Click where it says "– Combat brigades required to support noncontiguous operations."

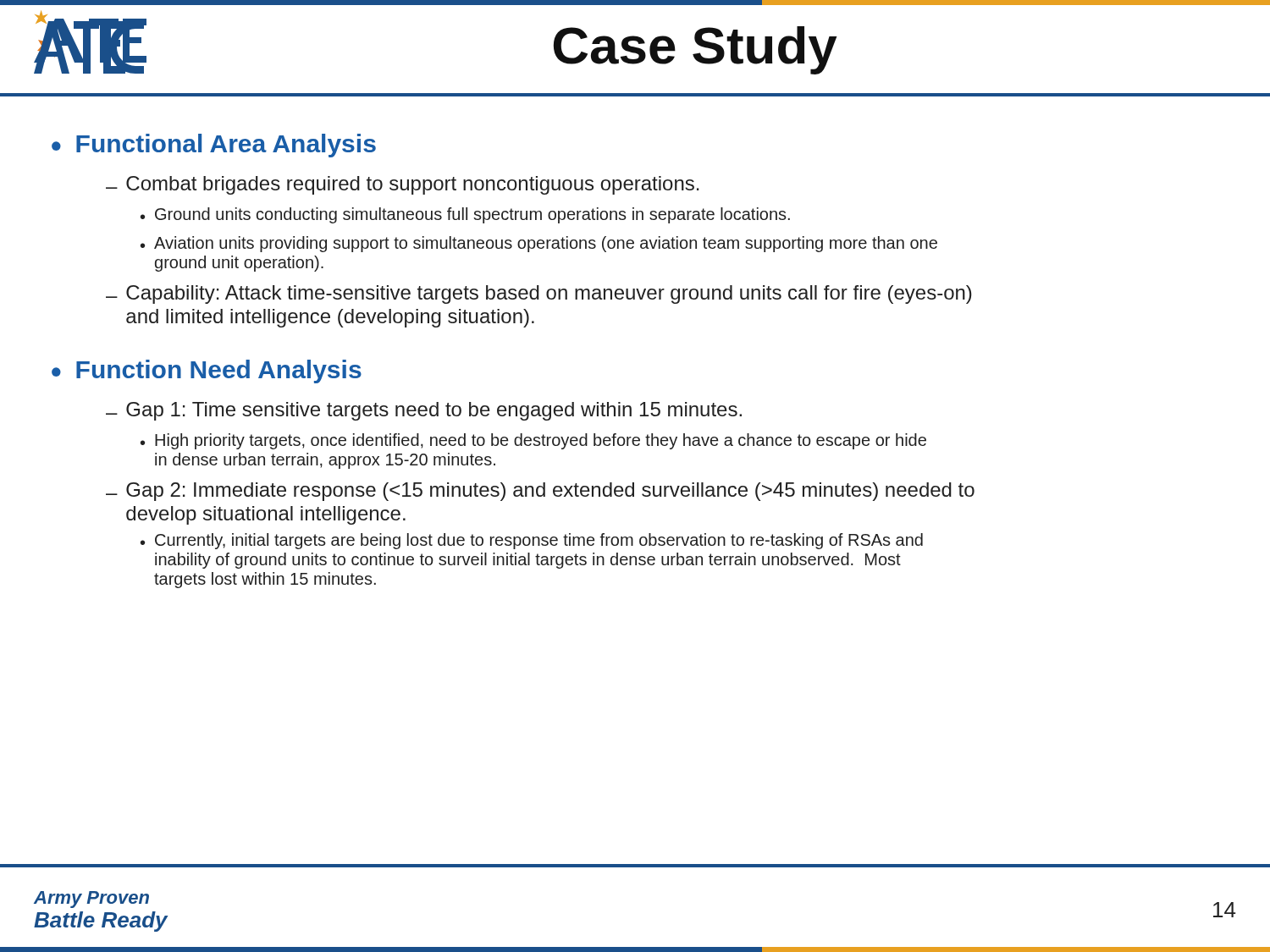point(403,186)
